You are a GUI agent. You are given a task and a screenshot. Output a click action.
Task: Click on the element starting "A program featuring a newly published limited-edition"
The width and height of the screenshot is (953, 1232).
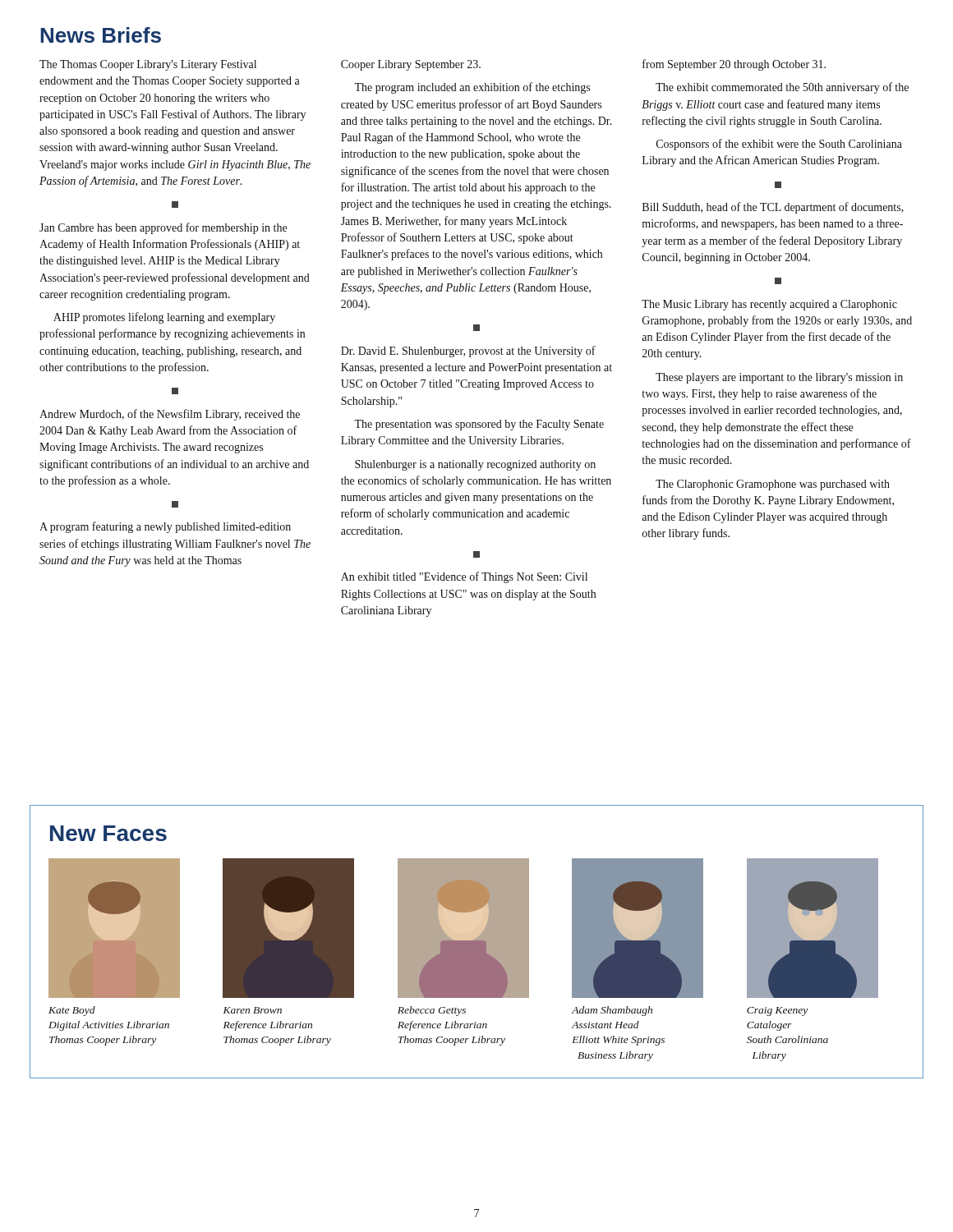tap(175, 544)
